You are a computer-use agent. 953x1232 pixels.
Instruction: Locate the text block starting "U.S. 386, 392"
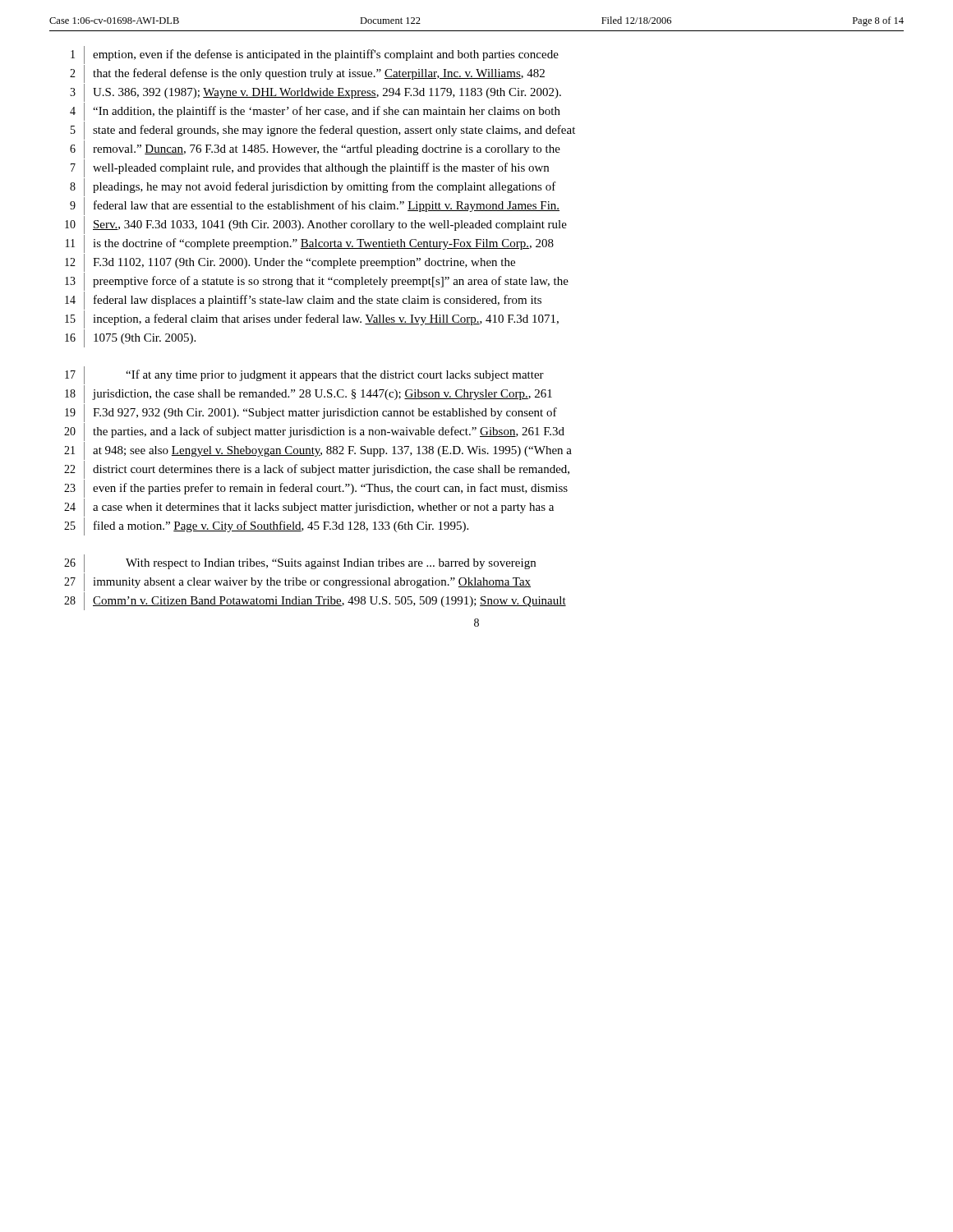[x=327, y=92]
